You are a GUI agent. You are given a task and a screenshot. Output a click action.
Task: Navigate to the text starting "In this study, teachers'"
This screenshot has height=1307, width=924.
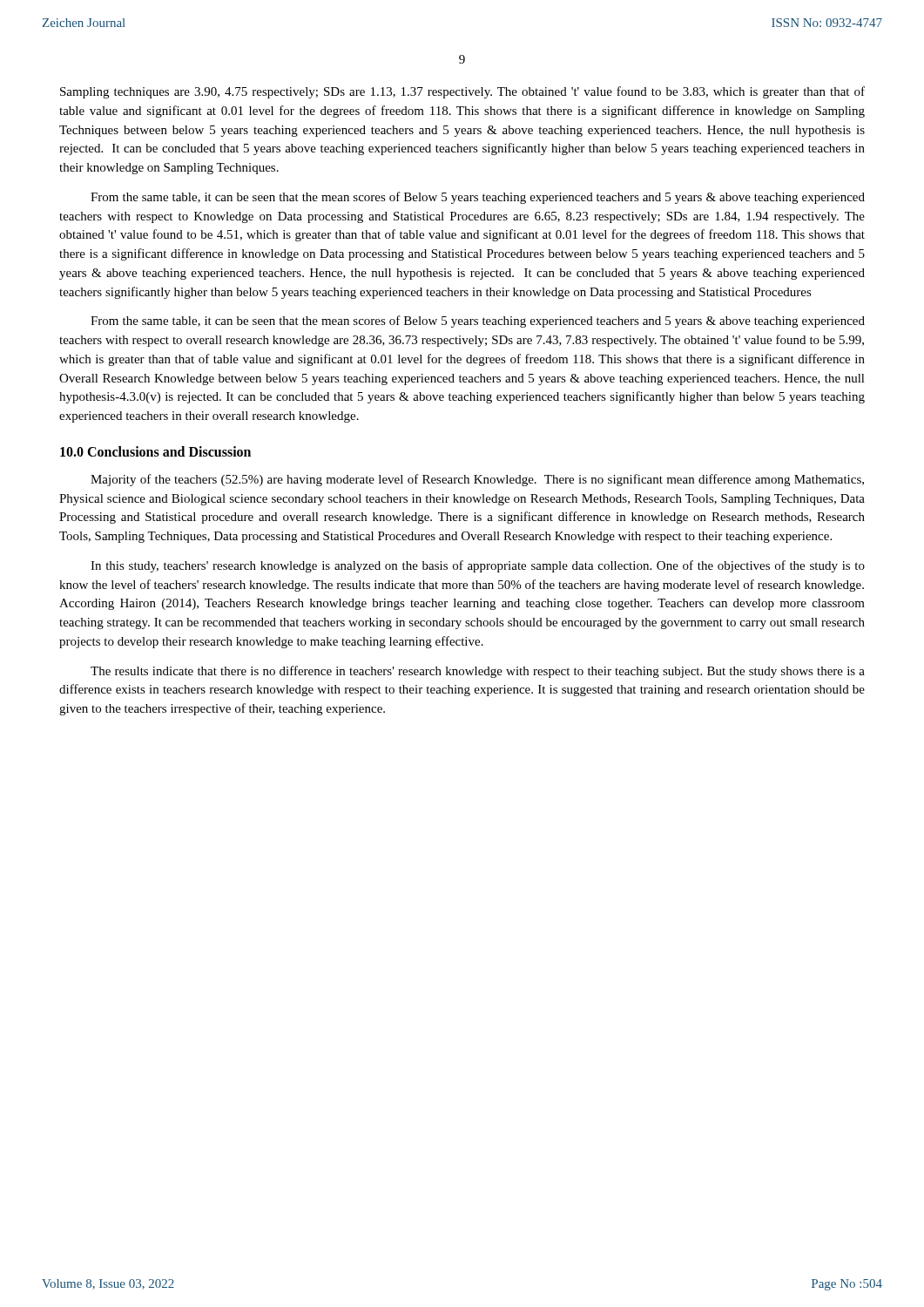pos(462,603)
